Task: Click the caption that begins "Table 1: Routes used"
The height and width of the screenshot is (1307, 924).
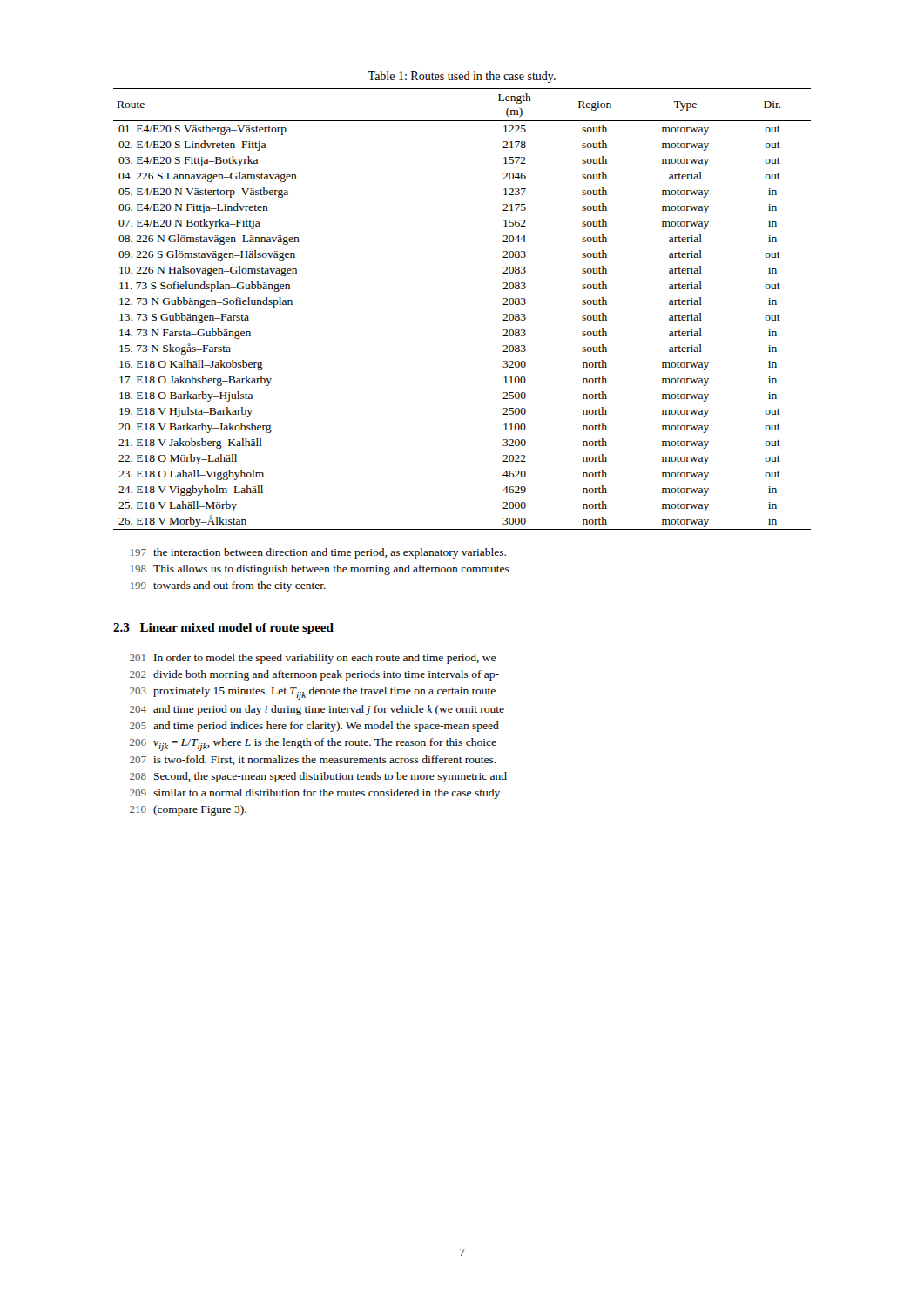Action: coord(462,76)
